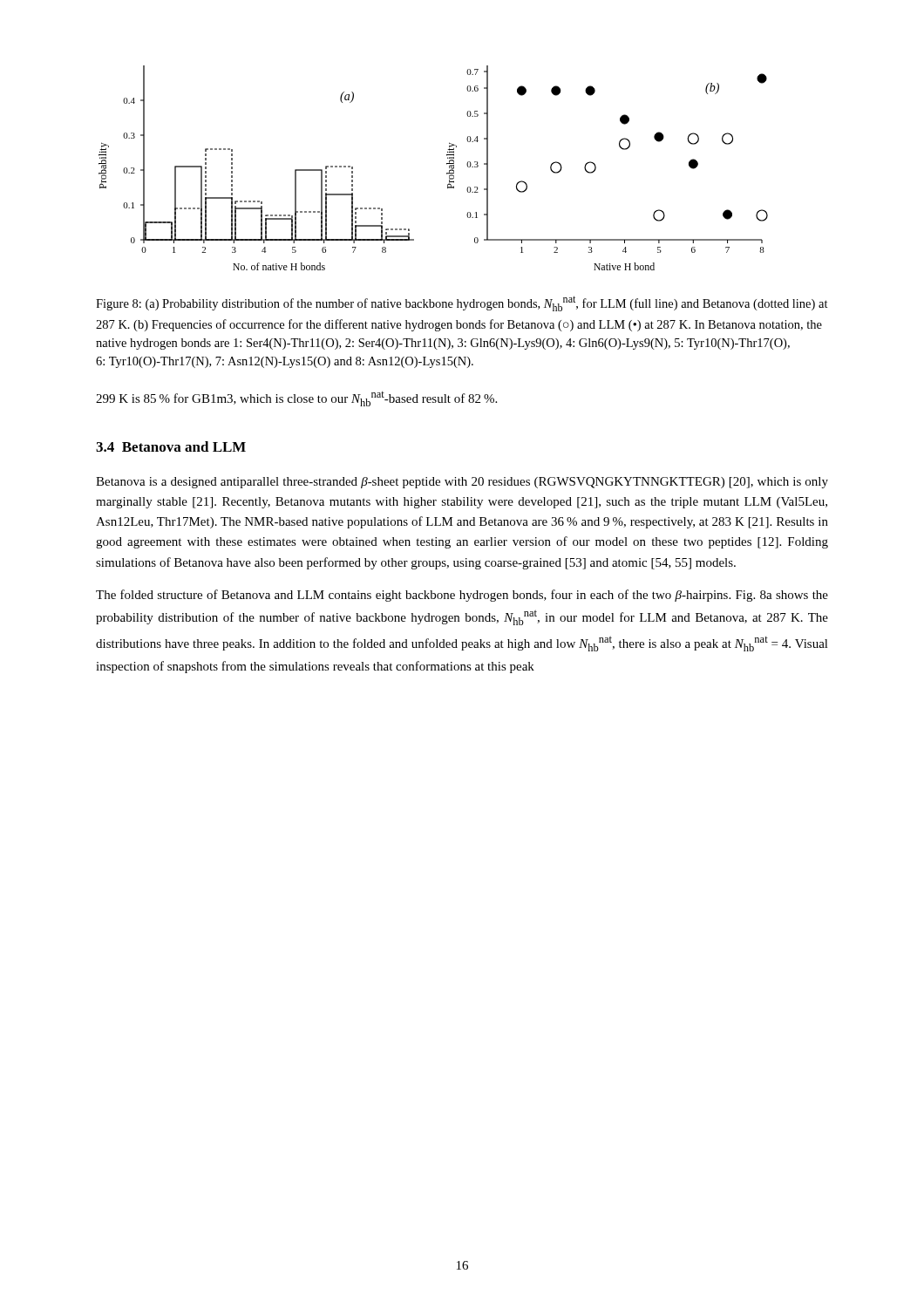The height and width of the screenshot is (1308, 924).
Task: Select the scatter plot
Action: [x=611, y=170]
